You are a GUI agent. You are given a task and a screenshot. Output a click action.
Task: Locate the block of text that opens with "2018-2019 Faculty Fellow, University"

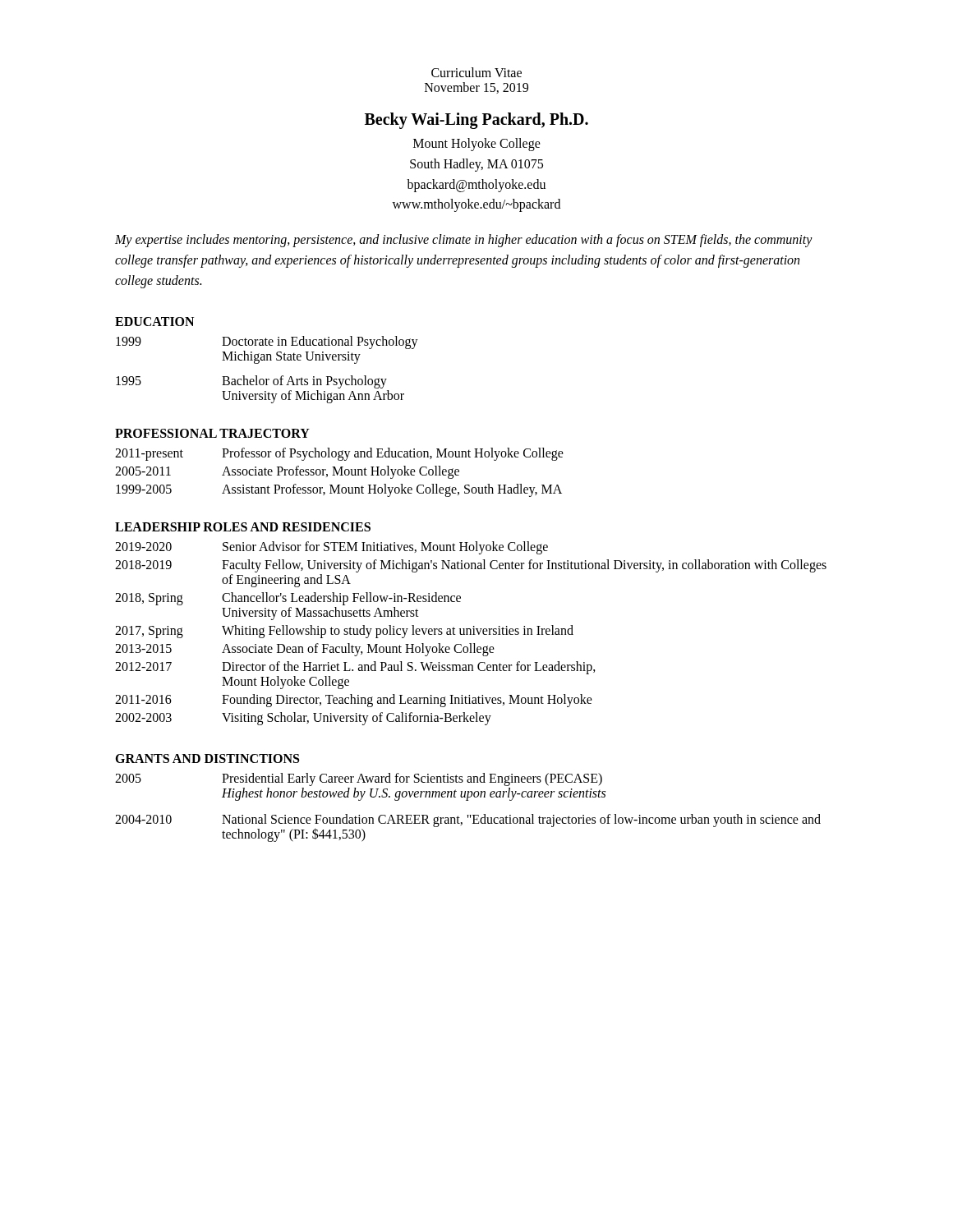[476, 572]
